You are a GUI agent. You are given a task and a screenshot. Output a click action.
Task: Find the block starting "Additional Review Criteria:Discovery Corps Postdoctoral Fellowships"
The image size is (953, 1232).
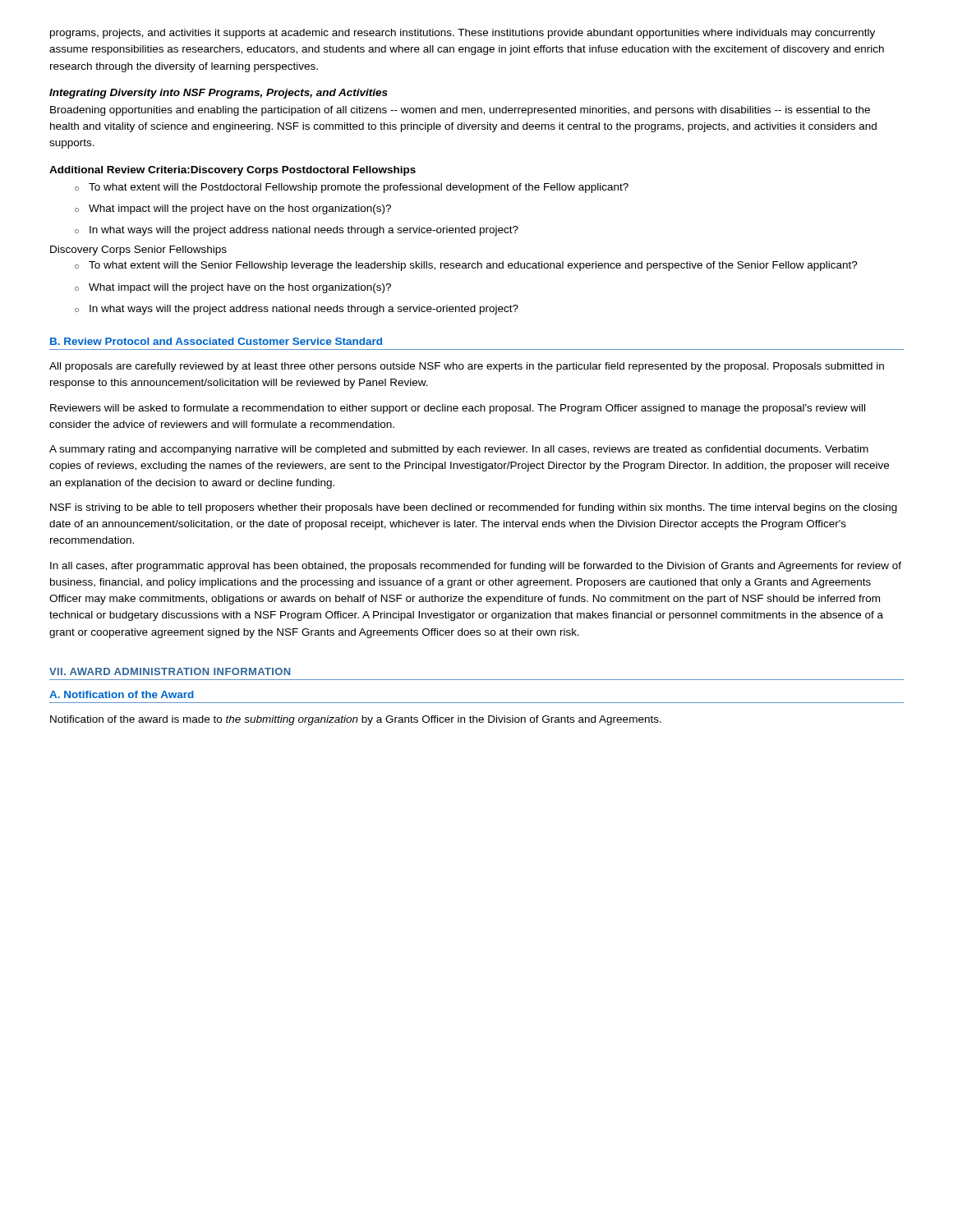pyautogui.click(x=233, y=169)
